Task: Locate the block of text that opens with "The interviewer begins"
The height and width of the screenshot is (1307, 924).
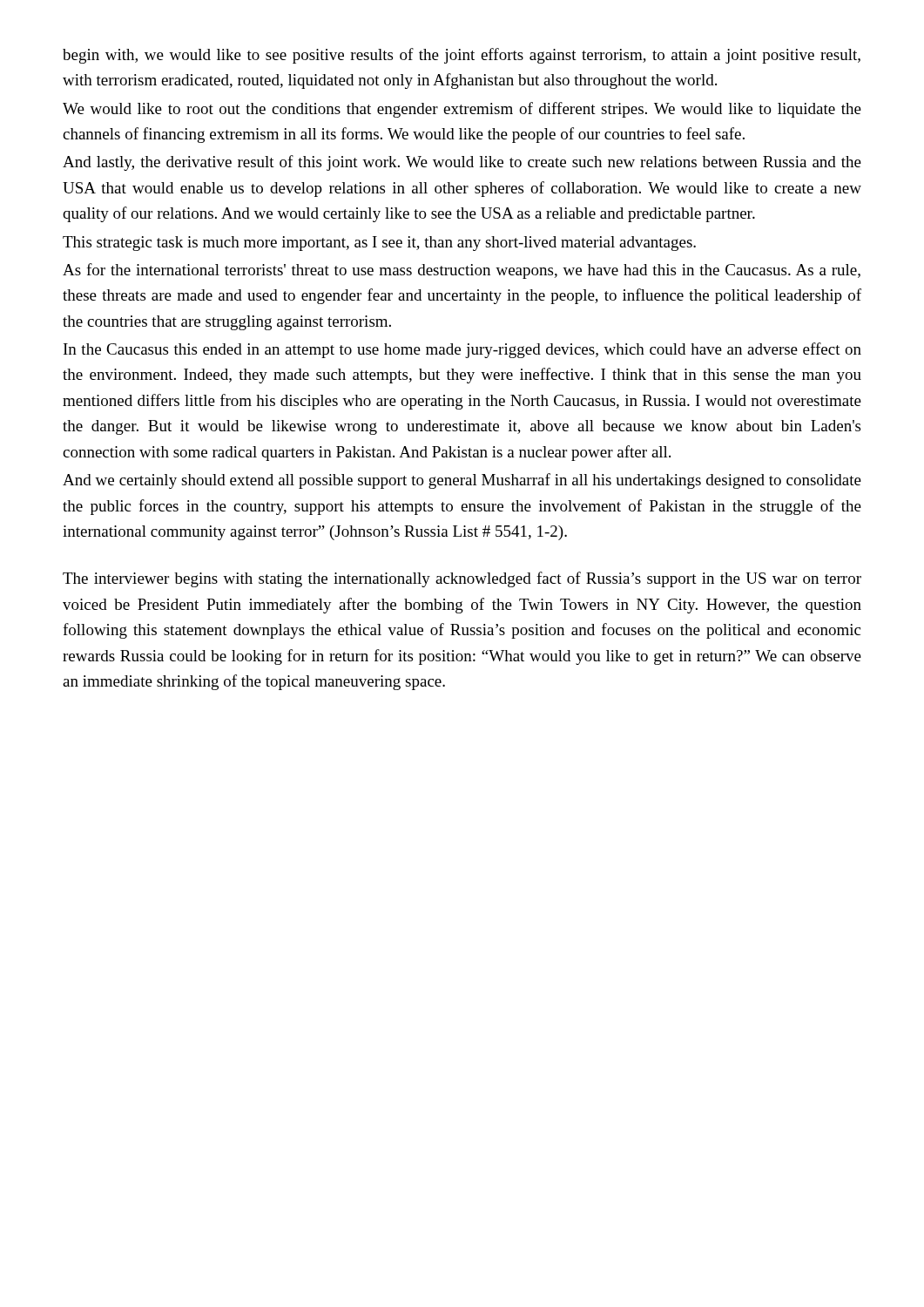Action: [x=462, y=630]
